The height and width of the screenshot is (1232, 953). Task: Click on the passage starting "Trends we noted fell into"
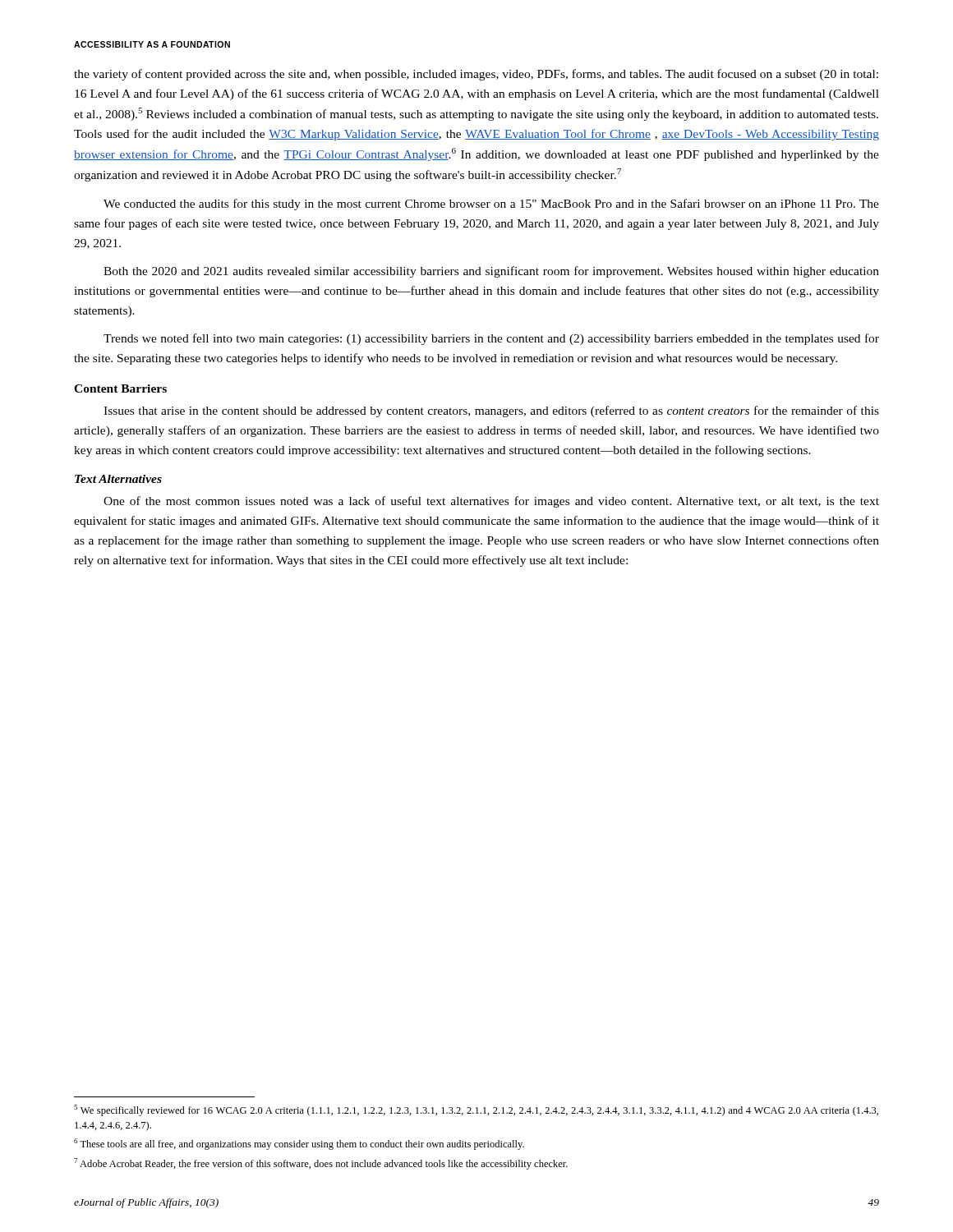tap(476, 348)
